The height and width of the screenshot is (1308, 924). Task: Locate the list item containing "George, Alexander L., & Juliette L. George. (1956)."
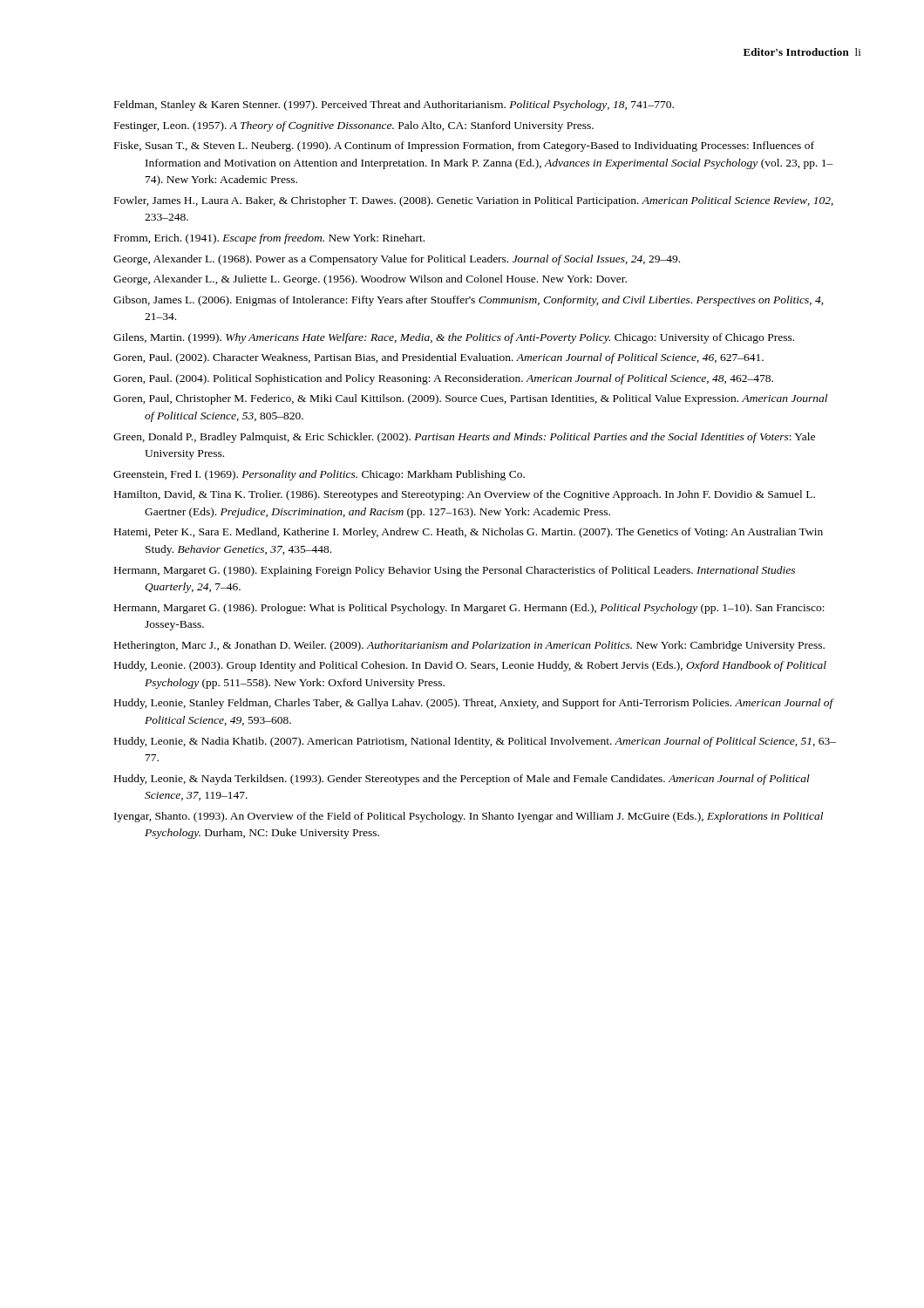point(370,279)
